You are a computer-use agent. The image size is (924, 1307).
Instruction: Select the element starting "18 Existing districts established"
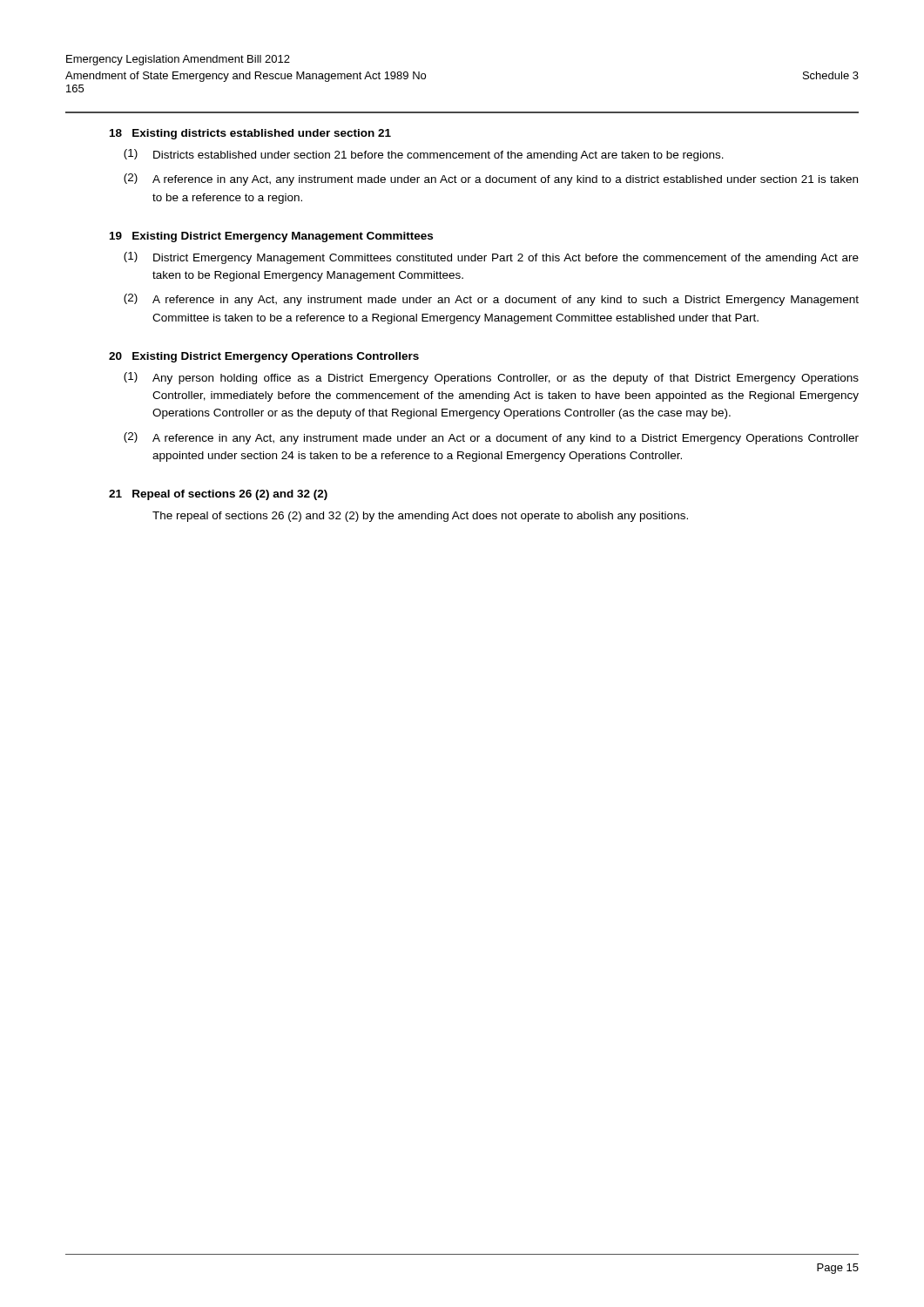(x=250, y=133)
